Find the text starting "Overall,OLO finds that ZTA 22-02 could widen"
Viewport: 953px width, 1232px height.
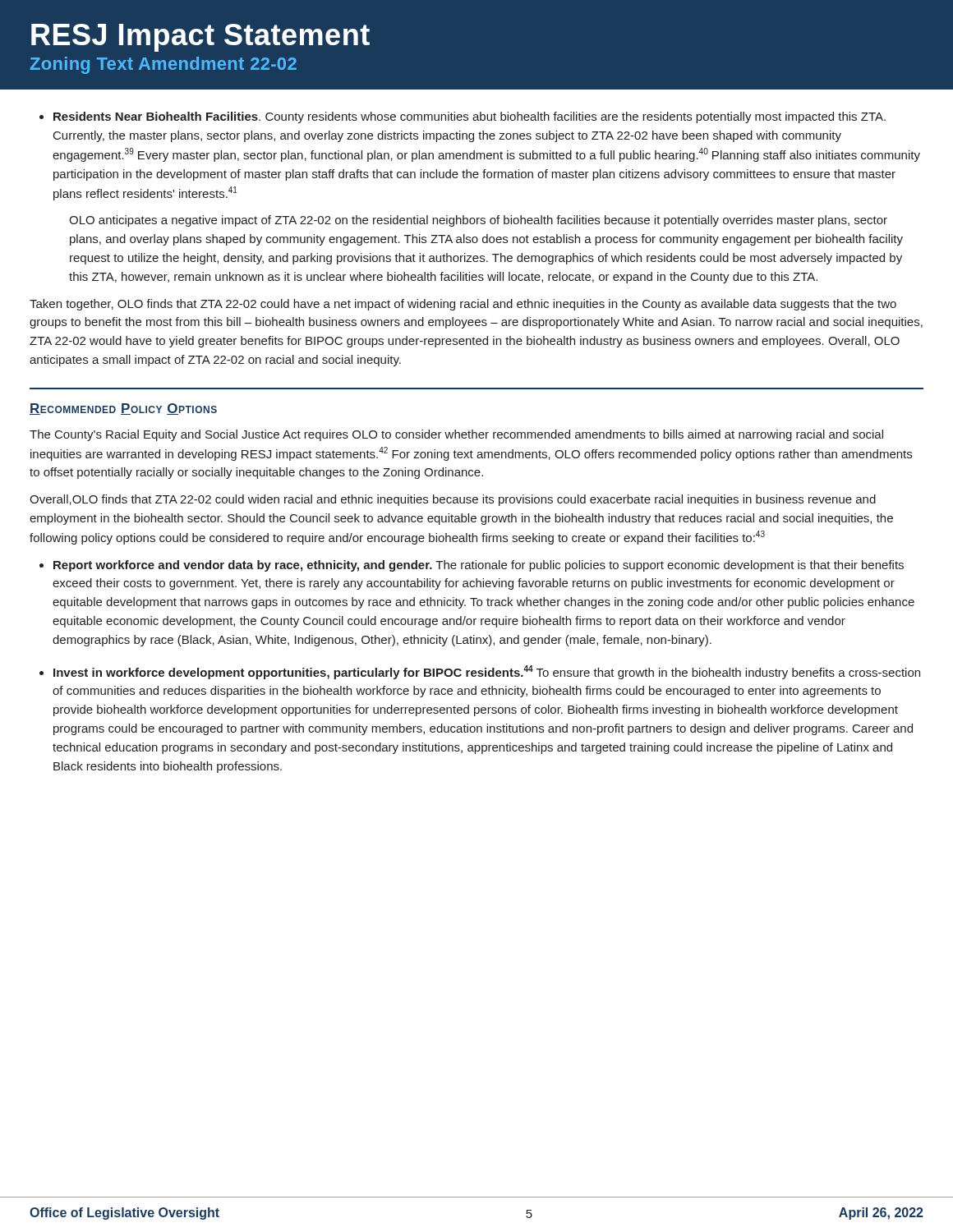tap(461, 518)
